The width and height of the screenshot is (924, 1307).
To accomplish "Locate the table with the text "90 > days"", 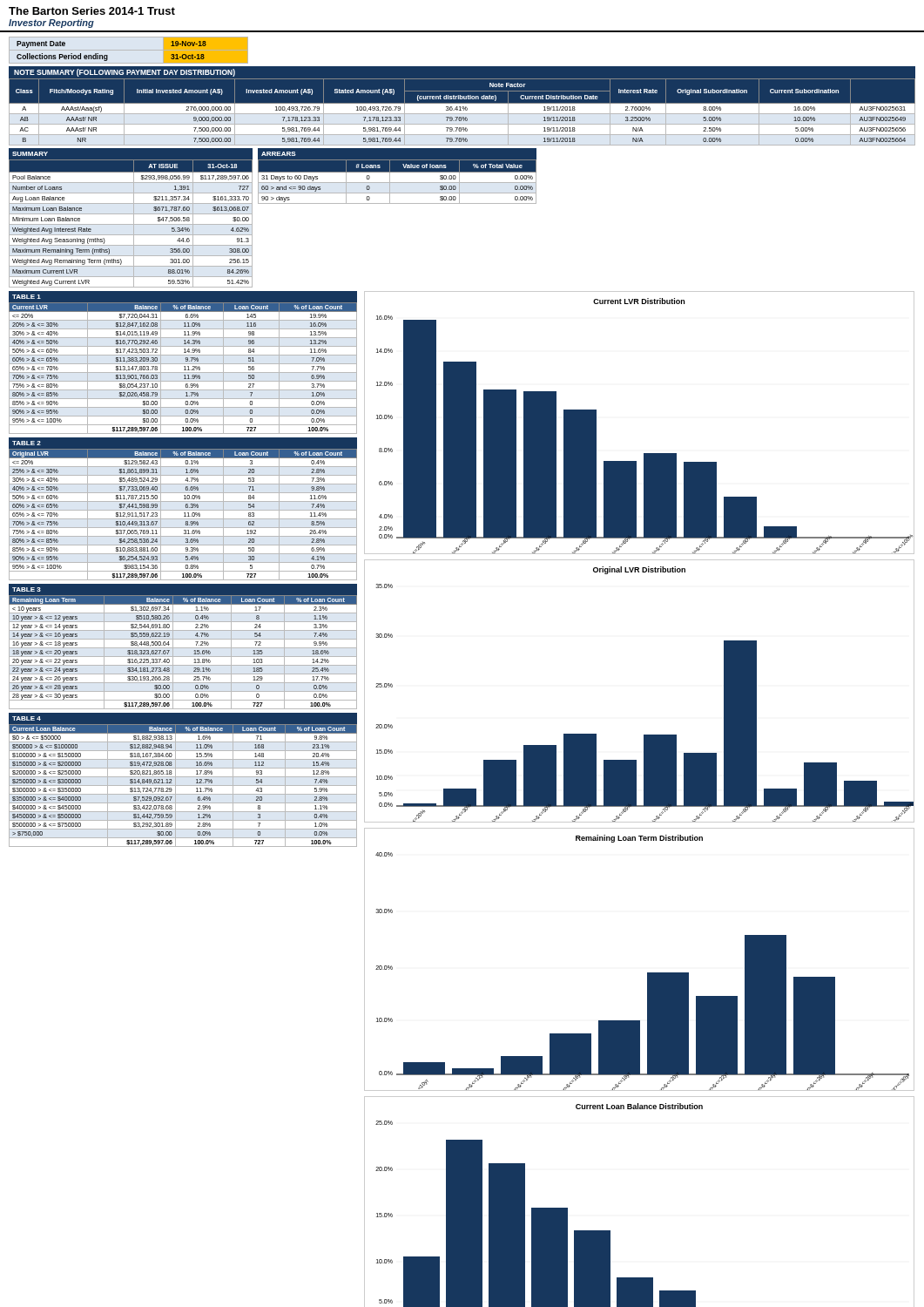I will click(x=397, y=182).
